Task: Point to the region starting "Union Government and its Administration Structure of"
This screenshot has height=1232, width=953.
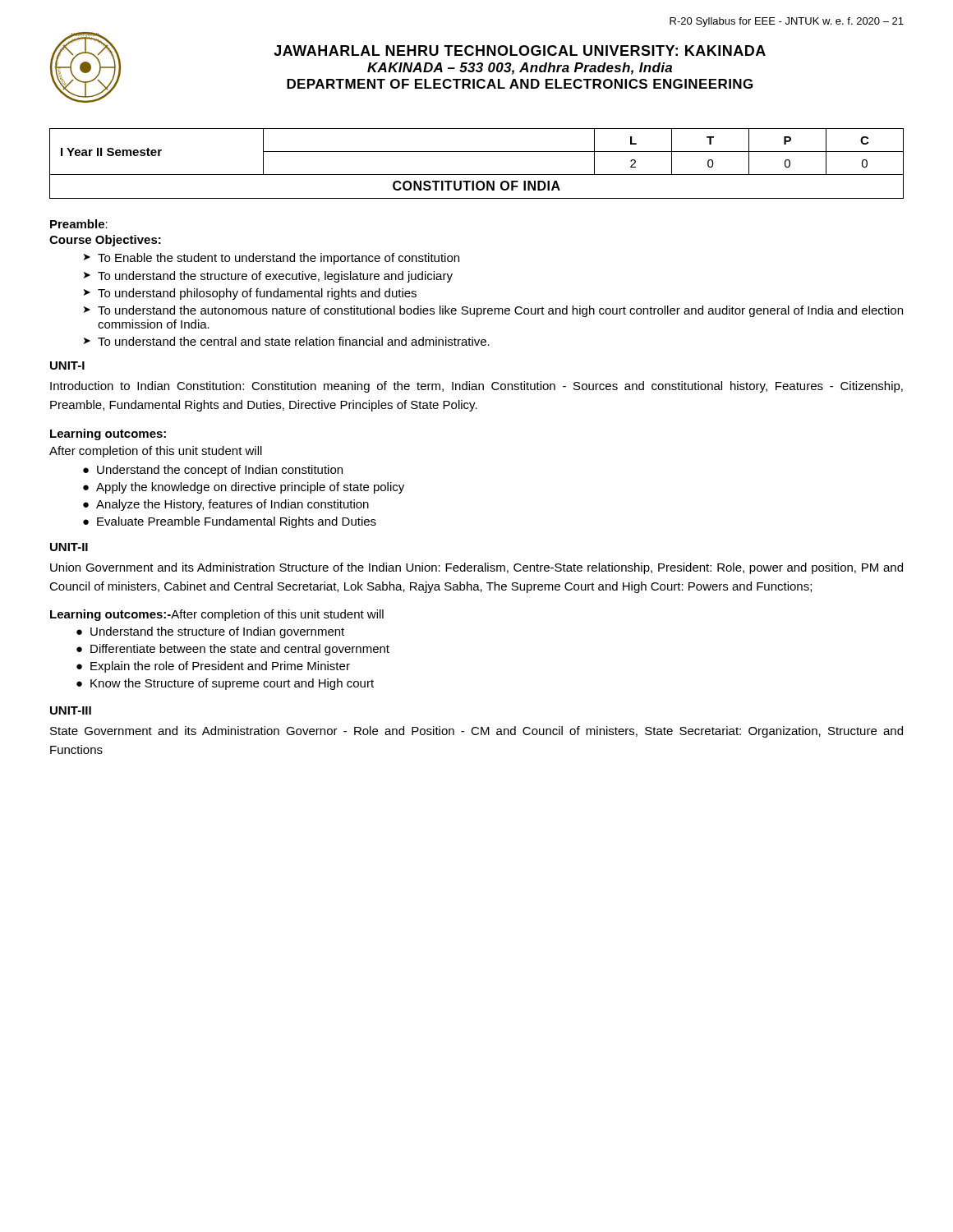Action: point(476,576)
